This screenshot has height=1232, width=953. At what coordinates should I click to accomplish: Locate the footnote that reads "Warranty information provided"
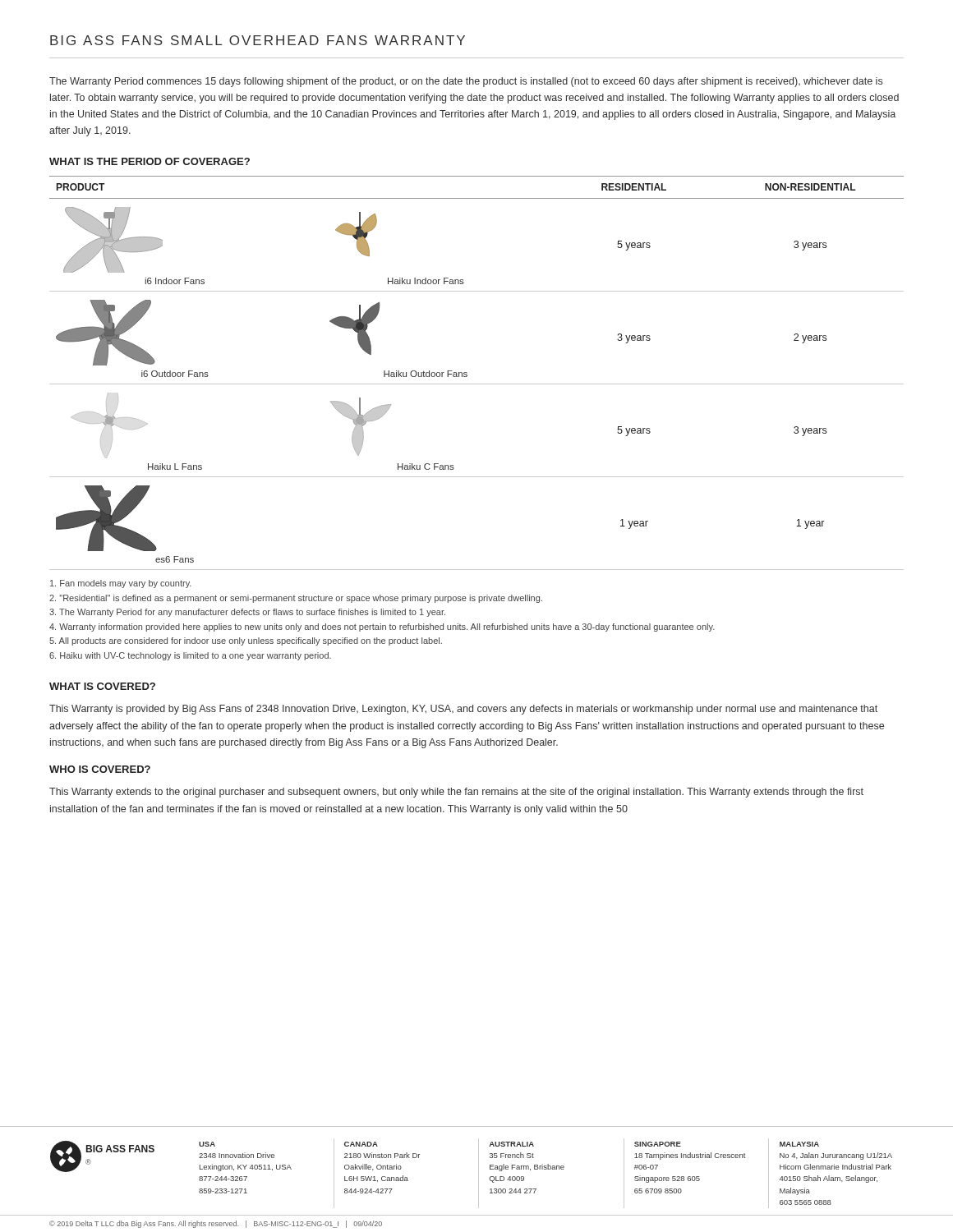click(382, 626)
